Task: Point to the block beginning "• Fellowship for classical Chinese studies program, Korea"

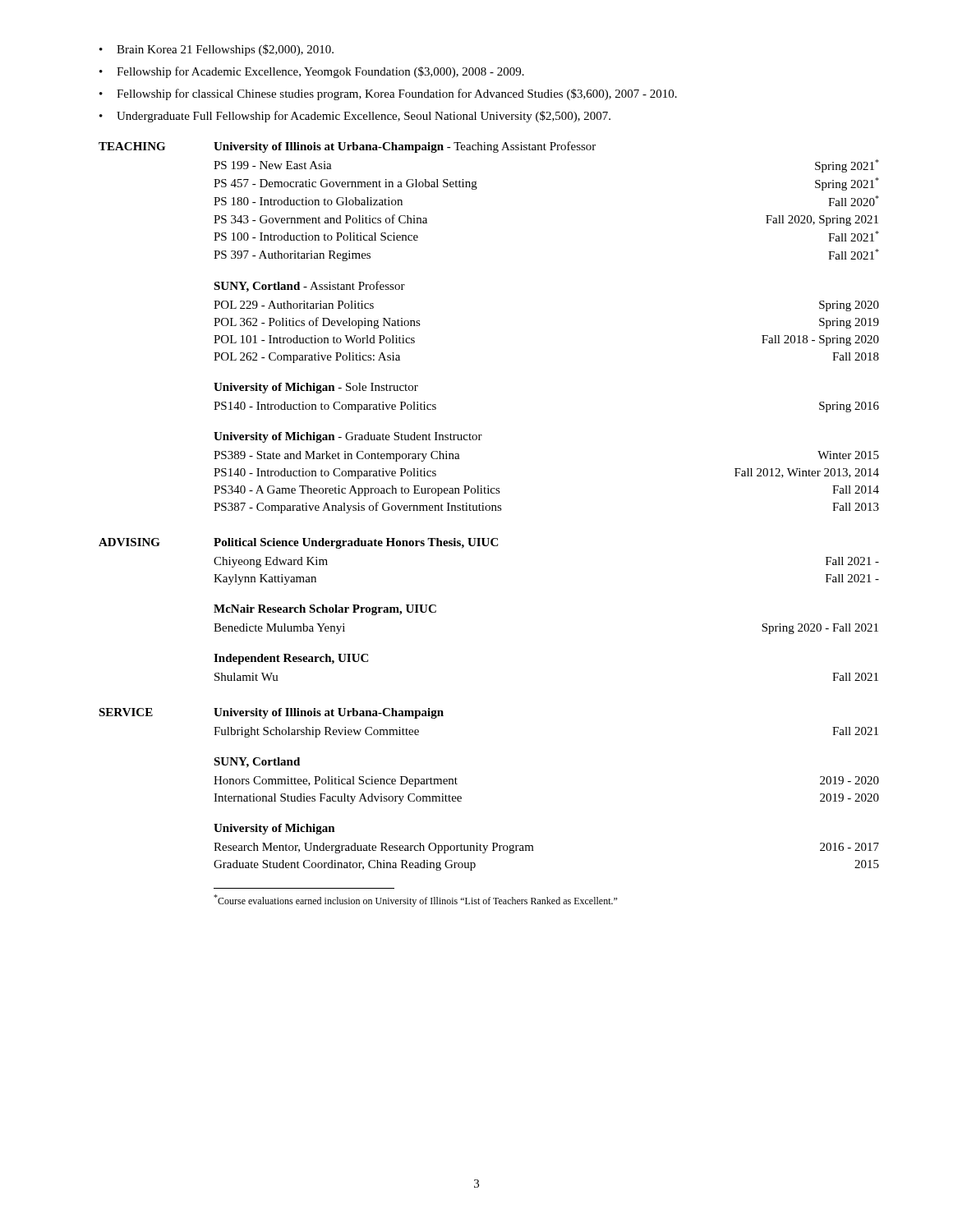Action: [x=489, y=94]
